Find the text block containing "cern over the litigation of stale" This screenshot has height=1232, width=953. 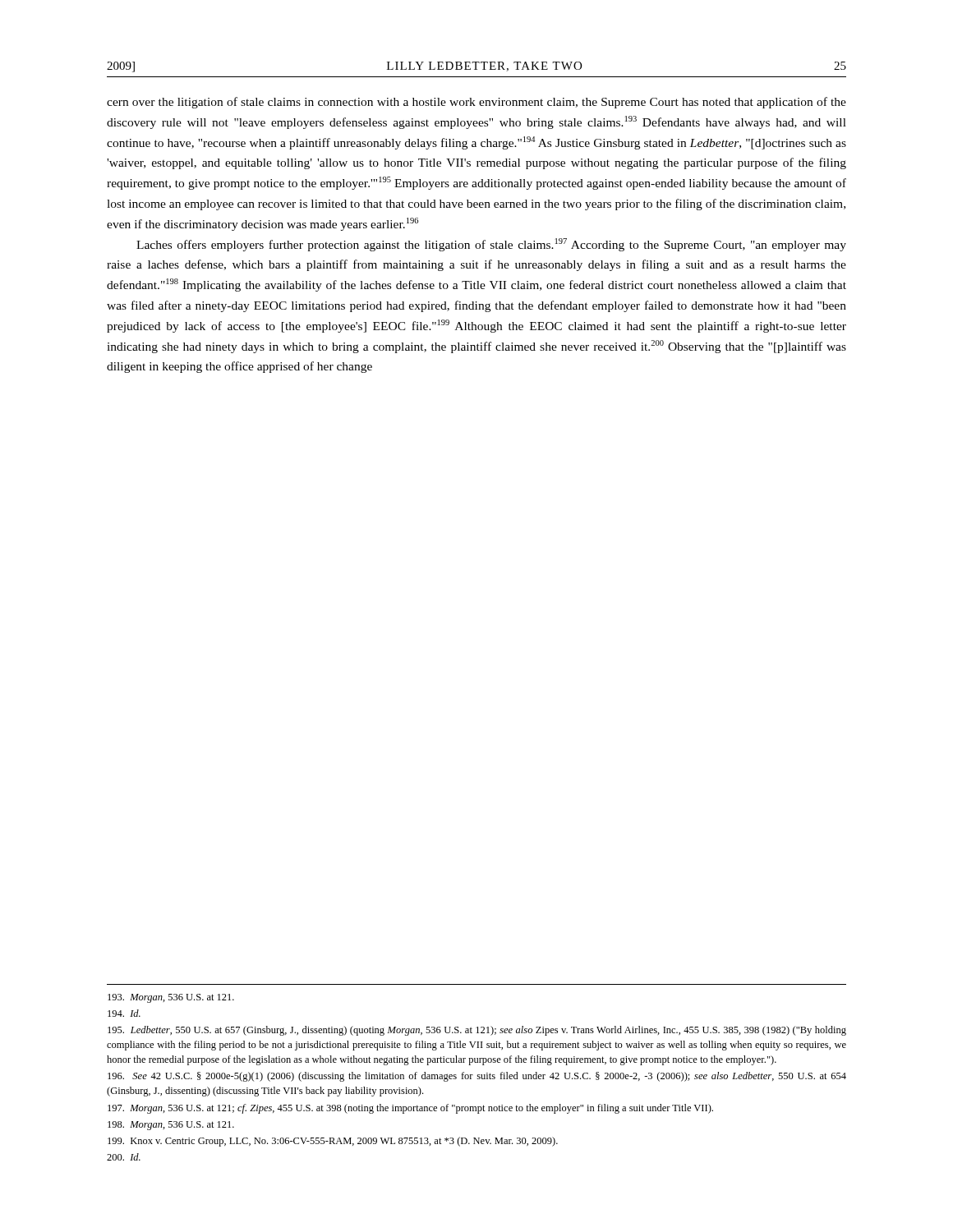(x=476, y=235)
